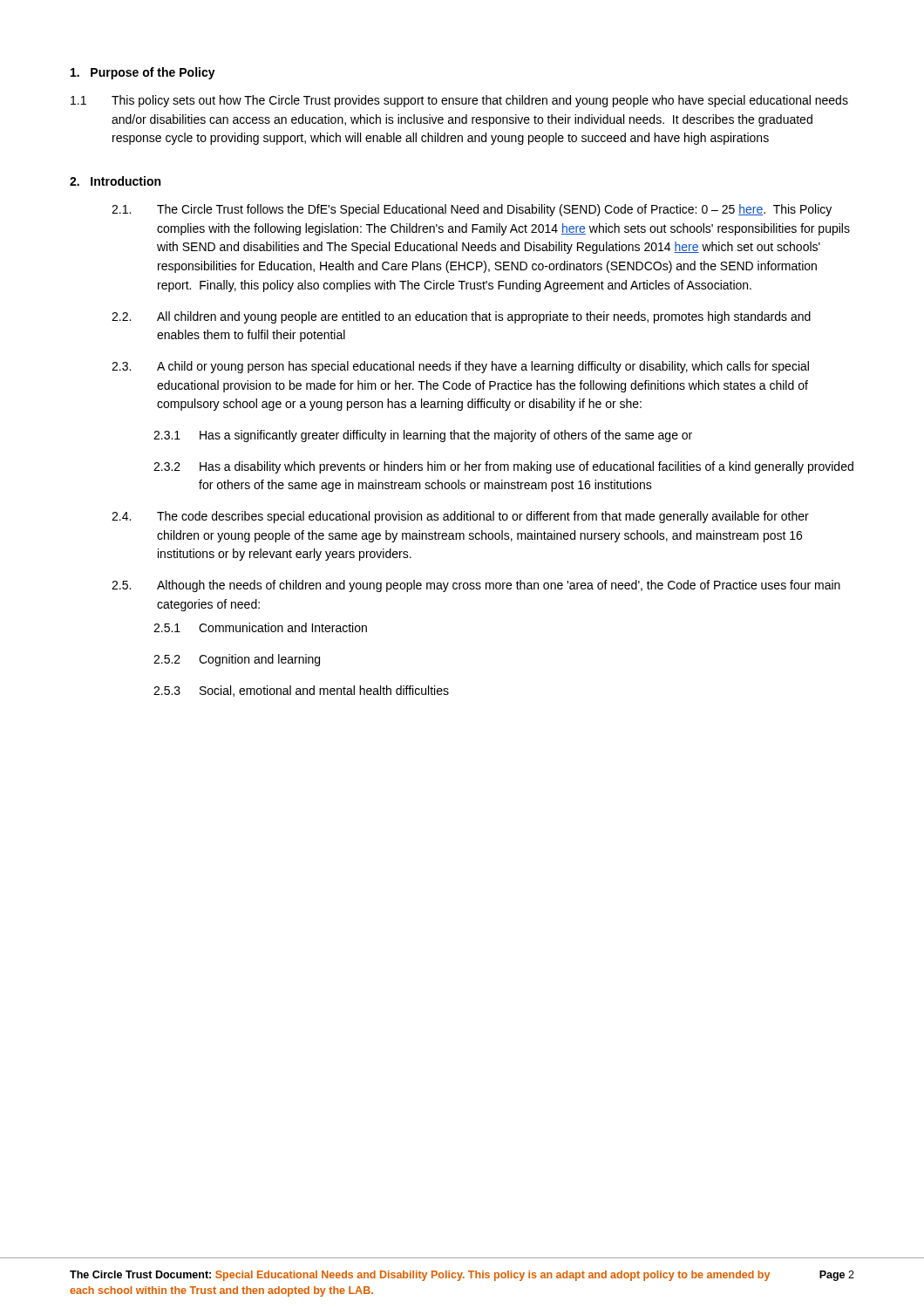Point to "1. Purpose of the Policy"
Screen dimensions: 1308x924
pyautogui.click(x=142, y=72)
